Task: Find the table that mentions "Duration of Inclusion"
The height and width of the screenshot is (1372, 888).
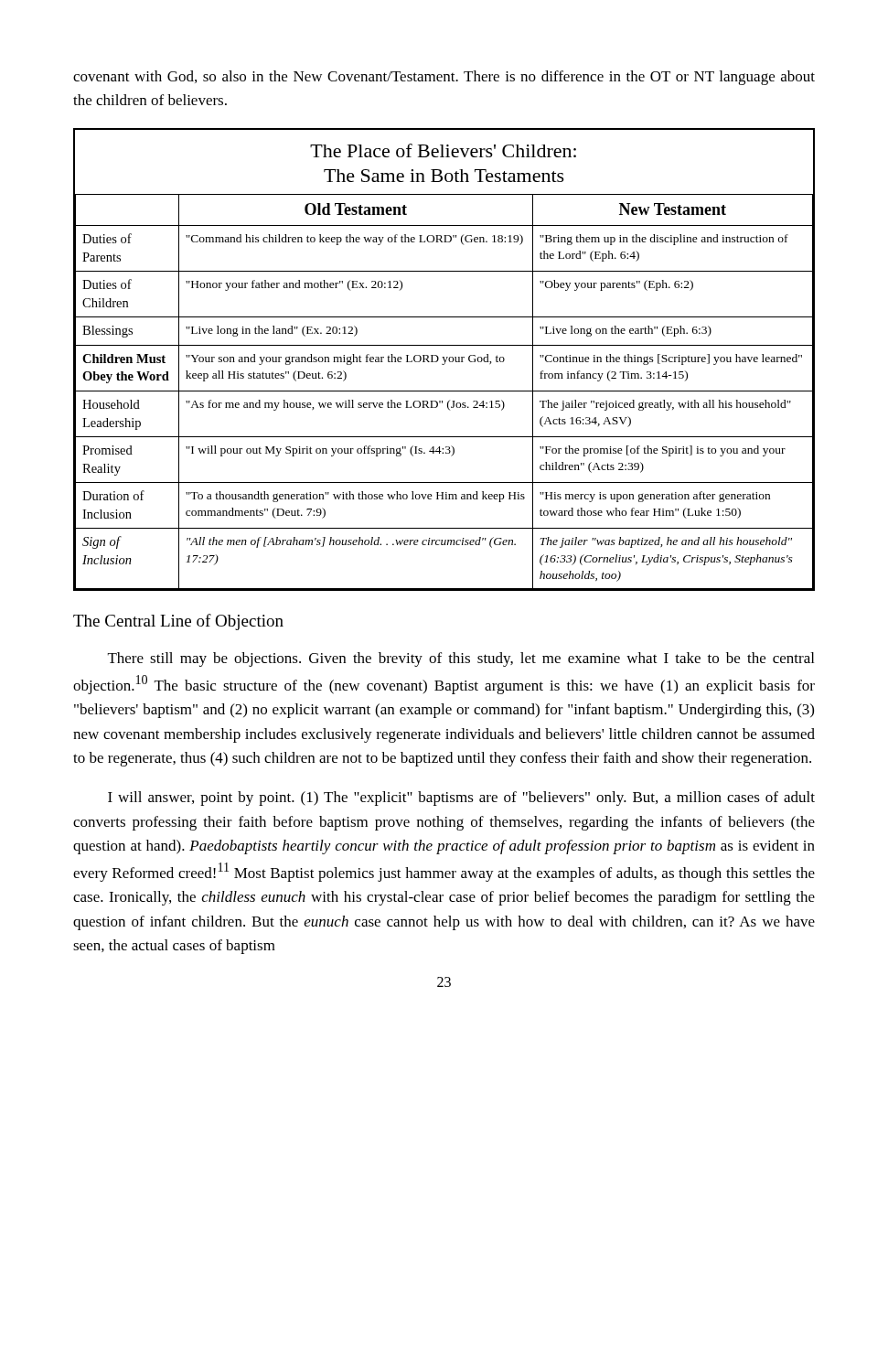Action: coord(444,359)
